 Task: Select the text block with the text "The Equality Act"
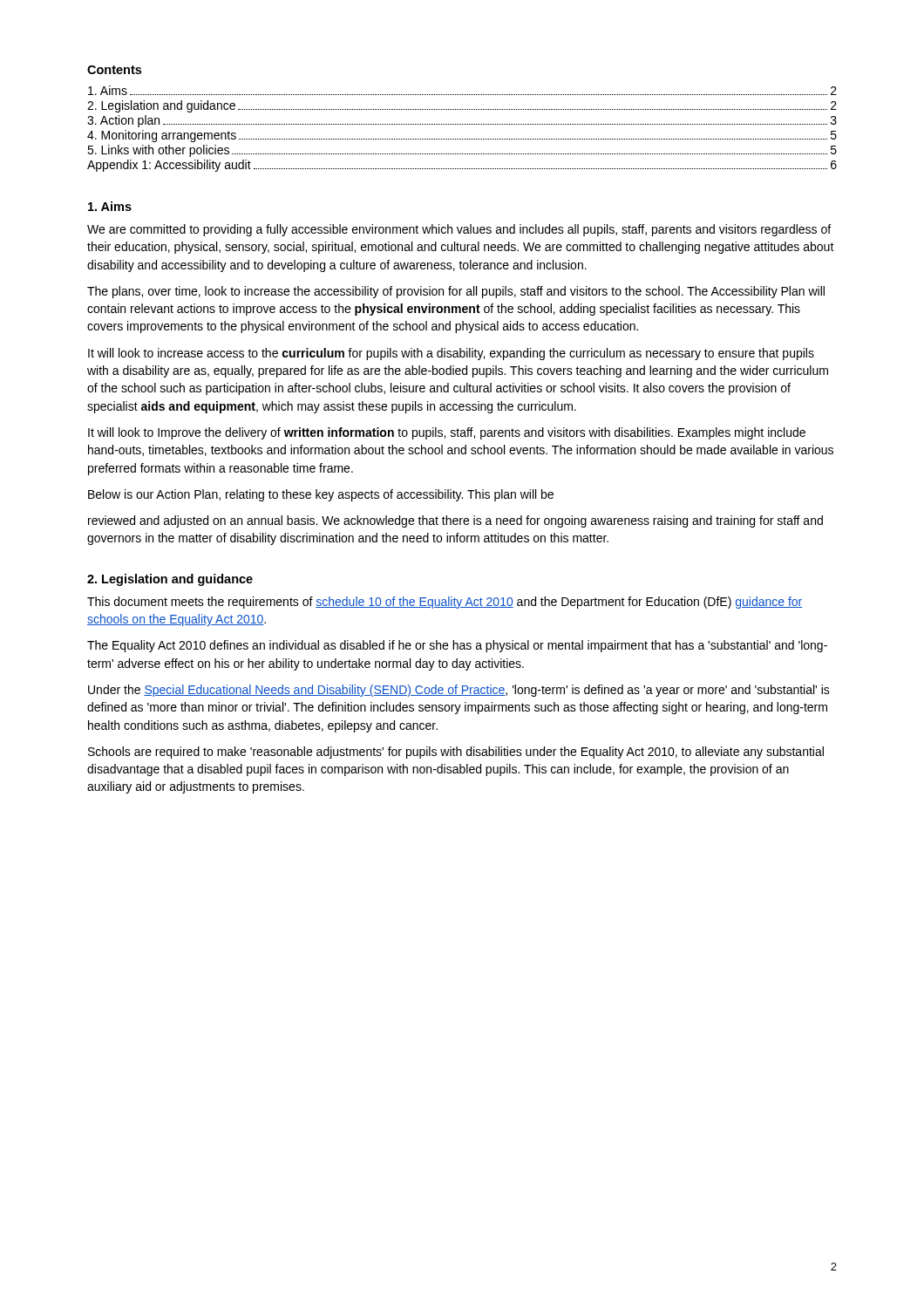[x=457, y=654]
